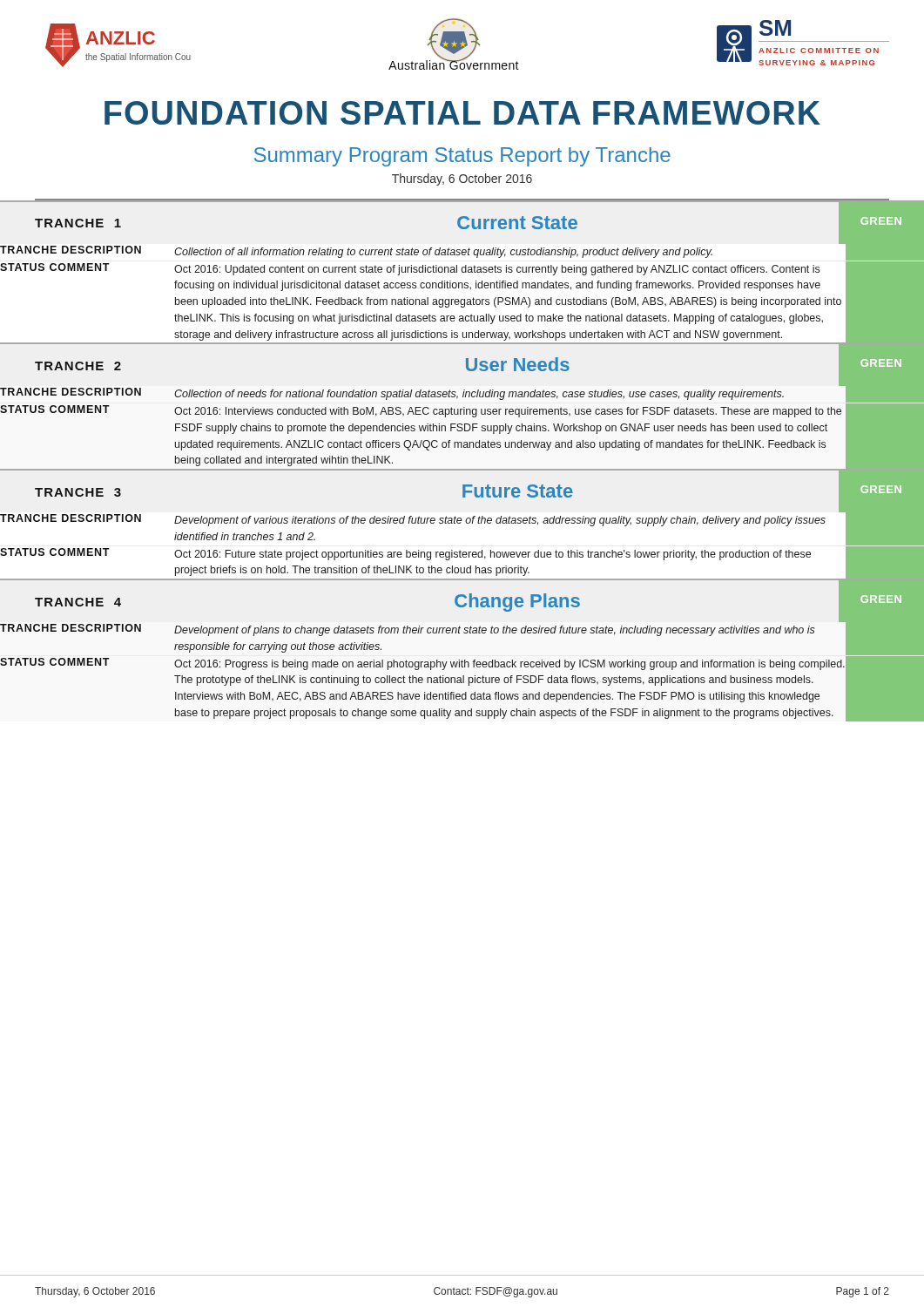Viewport: 924px width, 1307px height.
Task: Click where it says "TRANCHE 2"
Action: click(78, 365)
